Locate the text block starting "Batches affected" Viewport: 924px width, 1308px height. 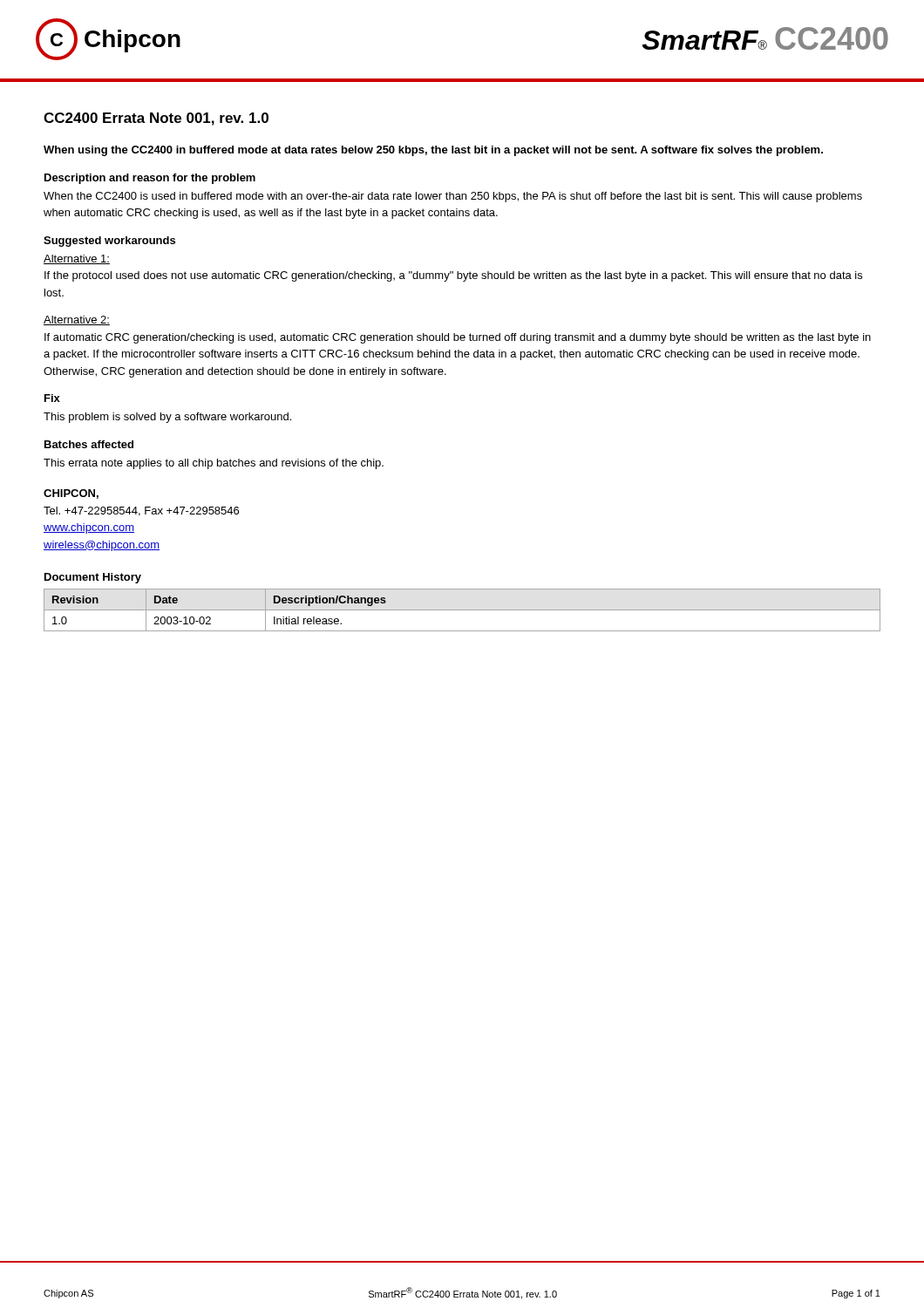[89, 444]
